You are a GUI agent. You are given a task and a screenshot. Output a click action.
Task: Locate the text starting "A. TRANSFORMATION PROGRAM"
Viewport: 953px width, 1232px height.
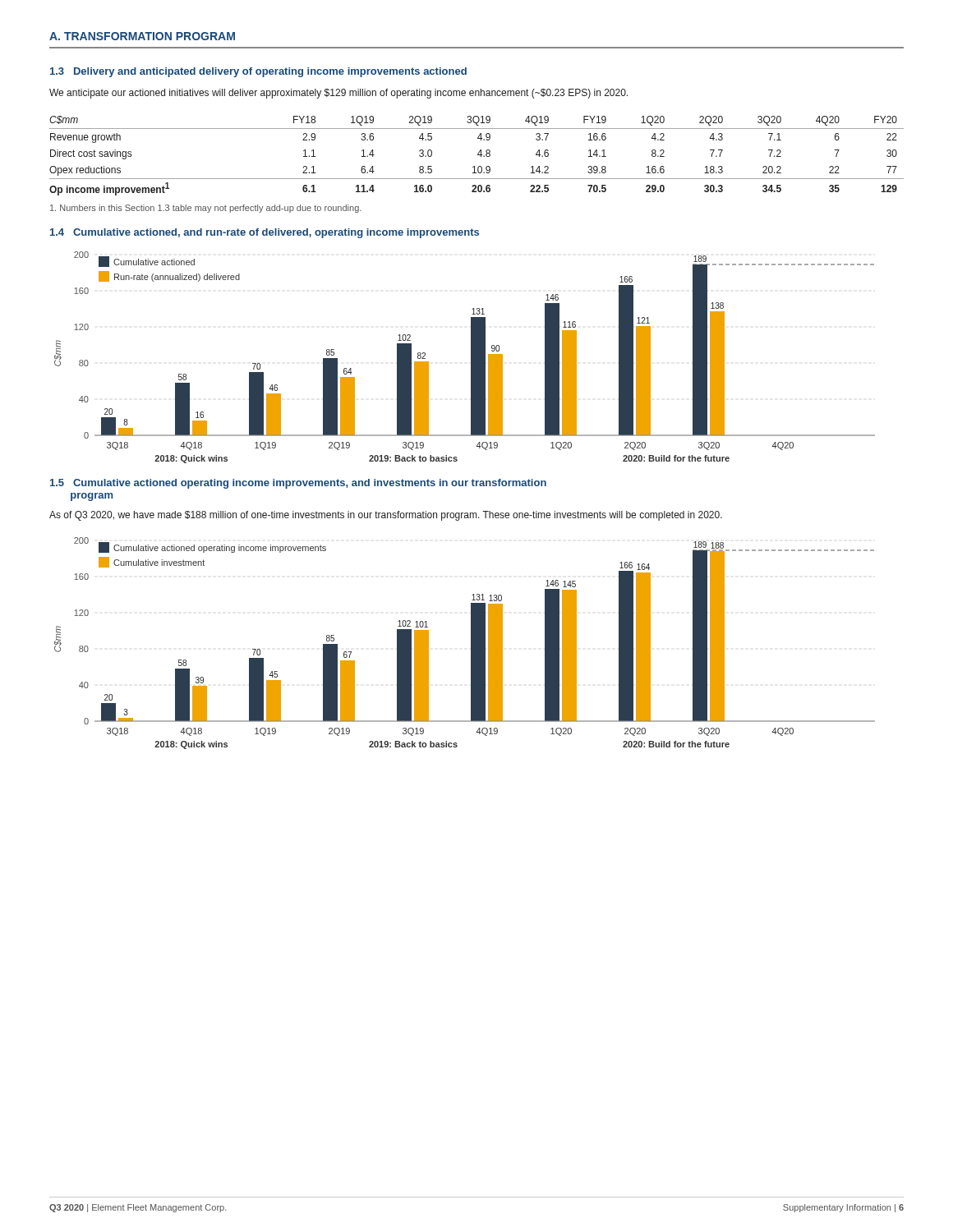[142, 36]
